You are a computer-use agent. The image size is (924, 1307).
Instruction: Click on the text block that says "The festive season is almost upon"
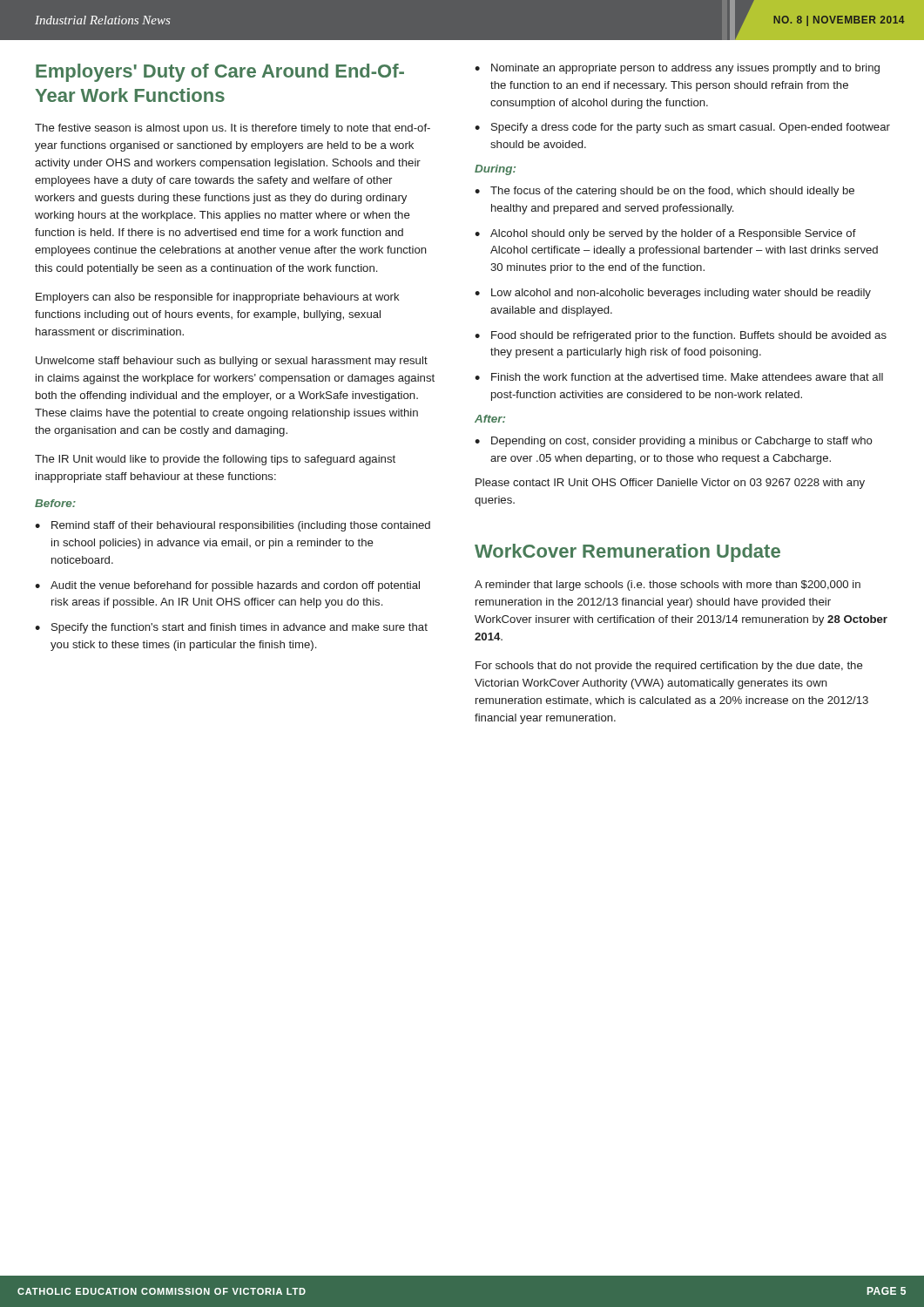click(x=233, y=198)
